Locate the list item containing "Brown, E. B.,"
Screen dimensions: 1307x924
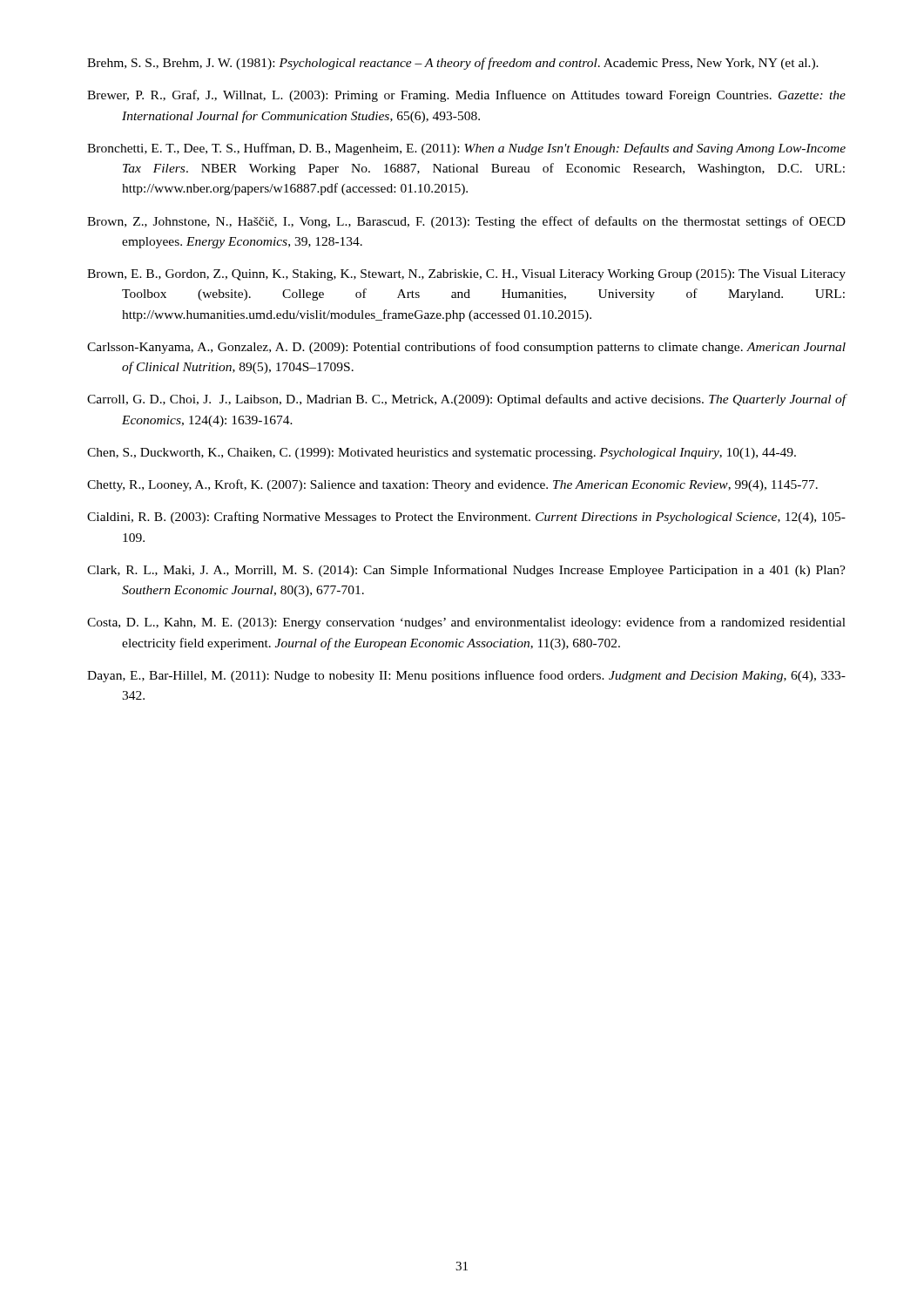click(x=466, y=293)
